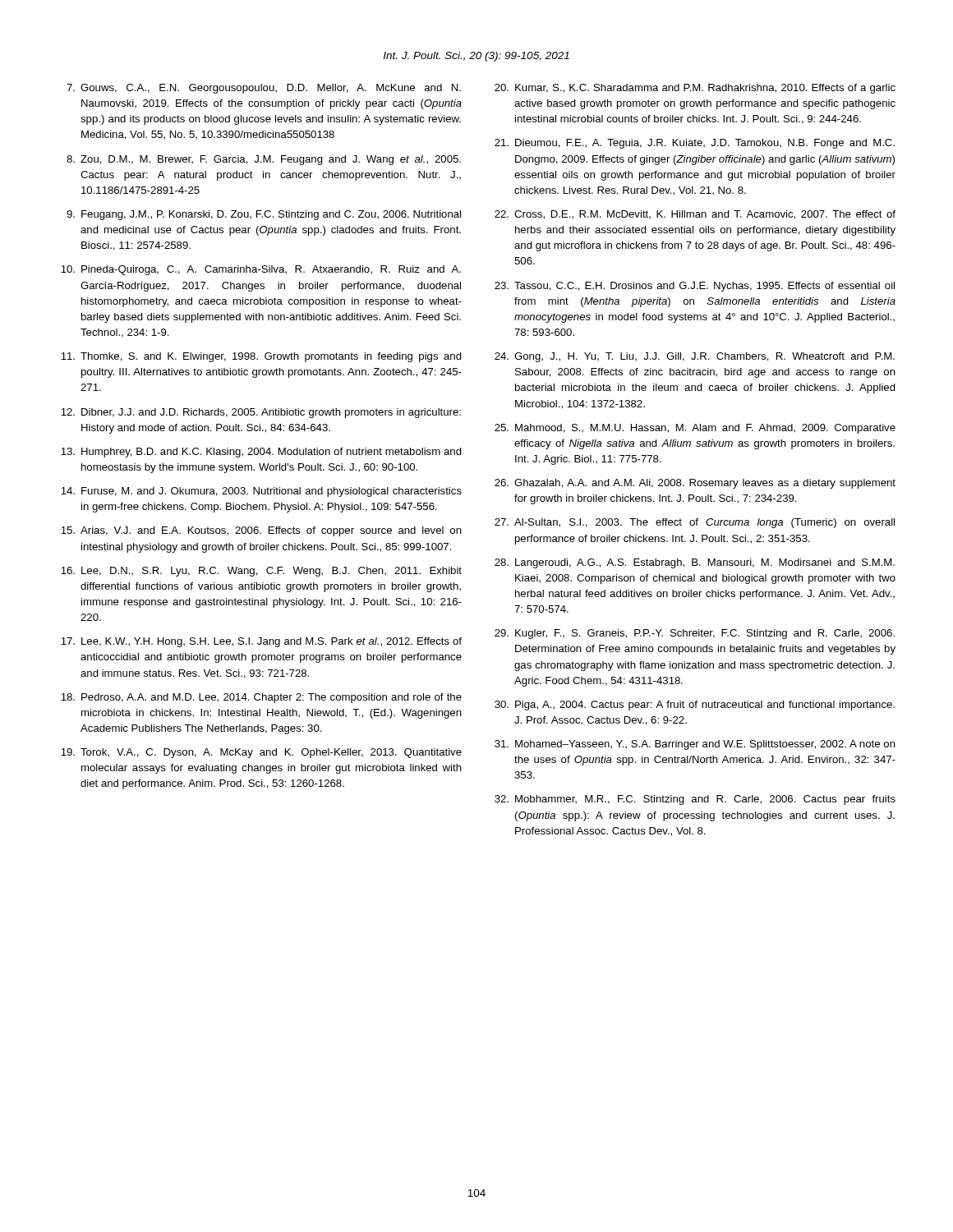Screen dimensions: 1232x953
Task: Find the list item with the text "18. Pedroso, A.A. and M.D."
Action: click(260, 712)
